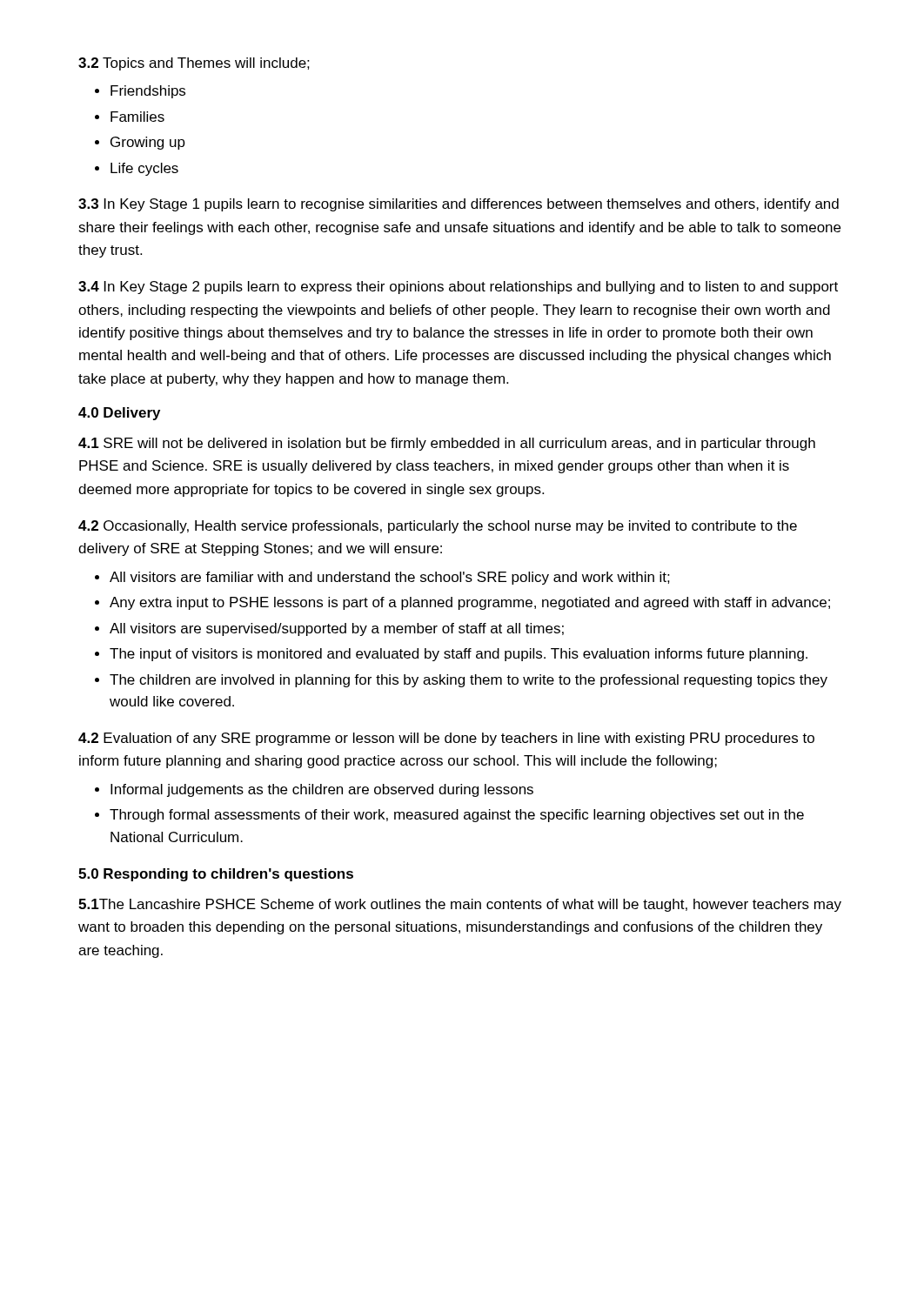Point to the block beginning "The input of visitors"

459,654
